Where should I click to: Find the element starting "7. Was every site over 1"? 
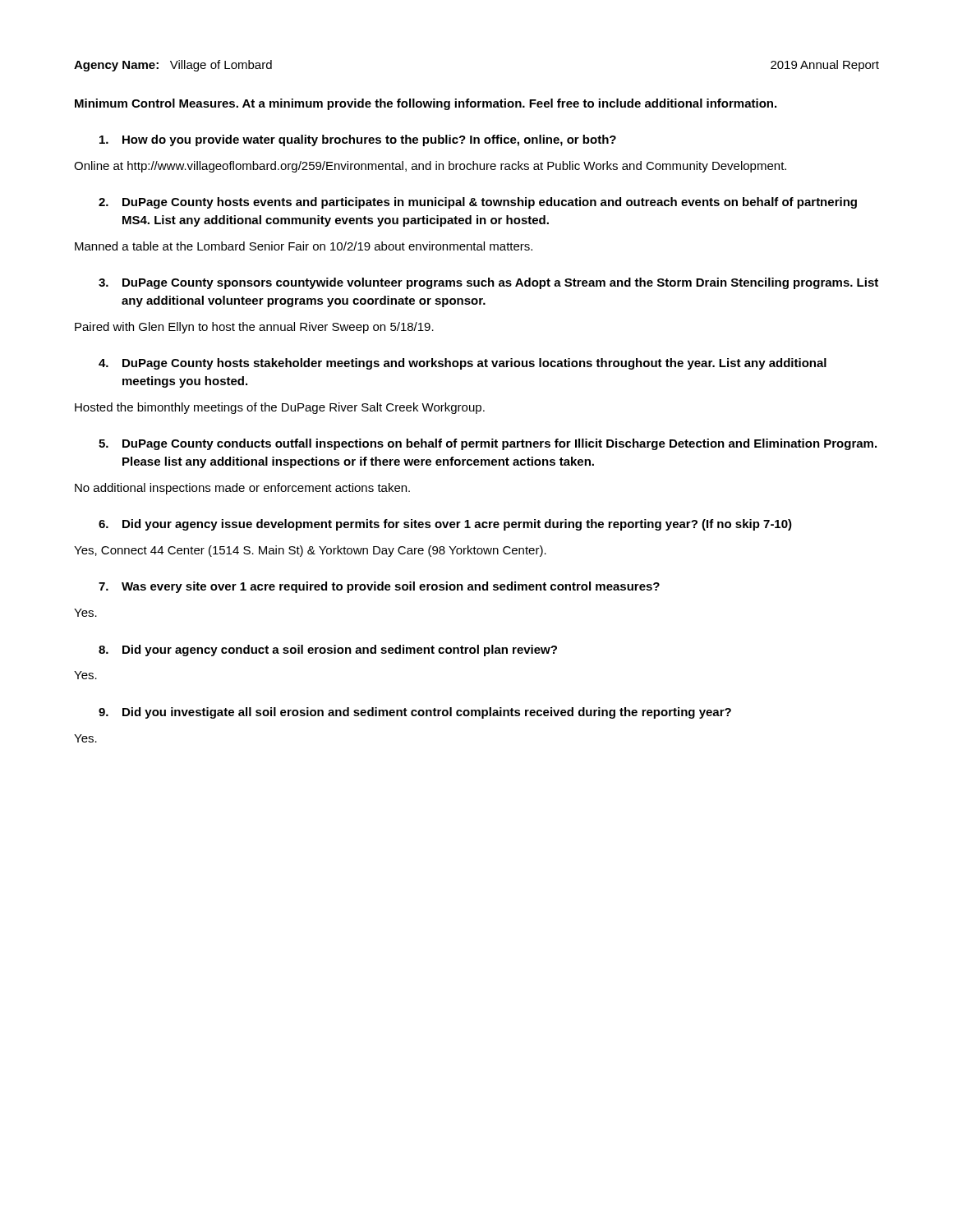(489, 586)
